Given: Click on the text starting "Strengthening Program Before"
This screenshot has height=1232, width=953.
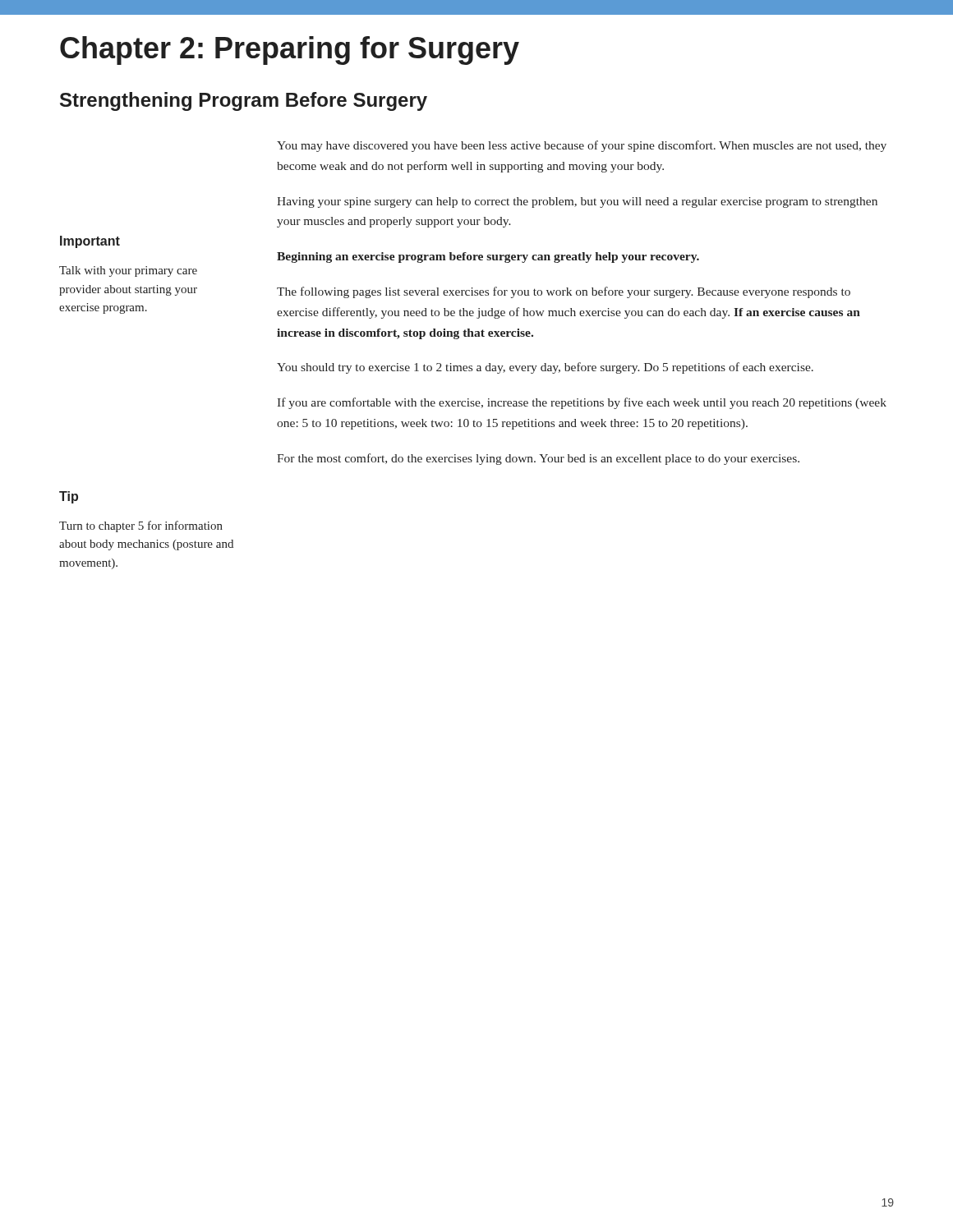Looking at the screenshot, I should [x=244, y=101].
